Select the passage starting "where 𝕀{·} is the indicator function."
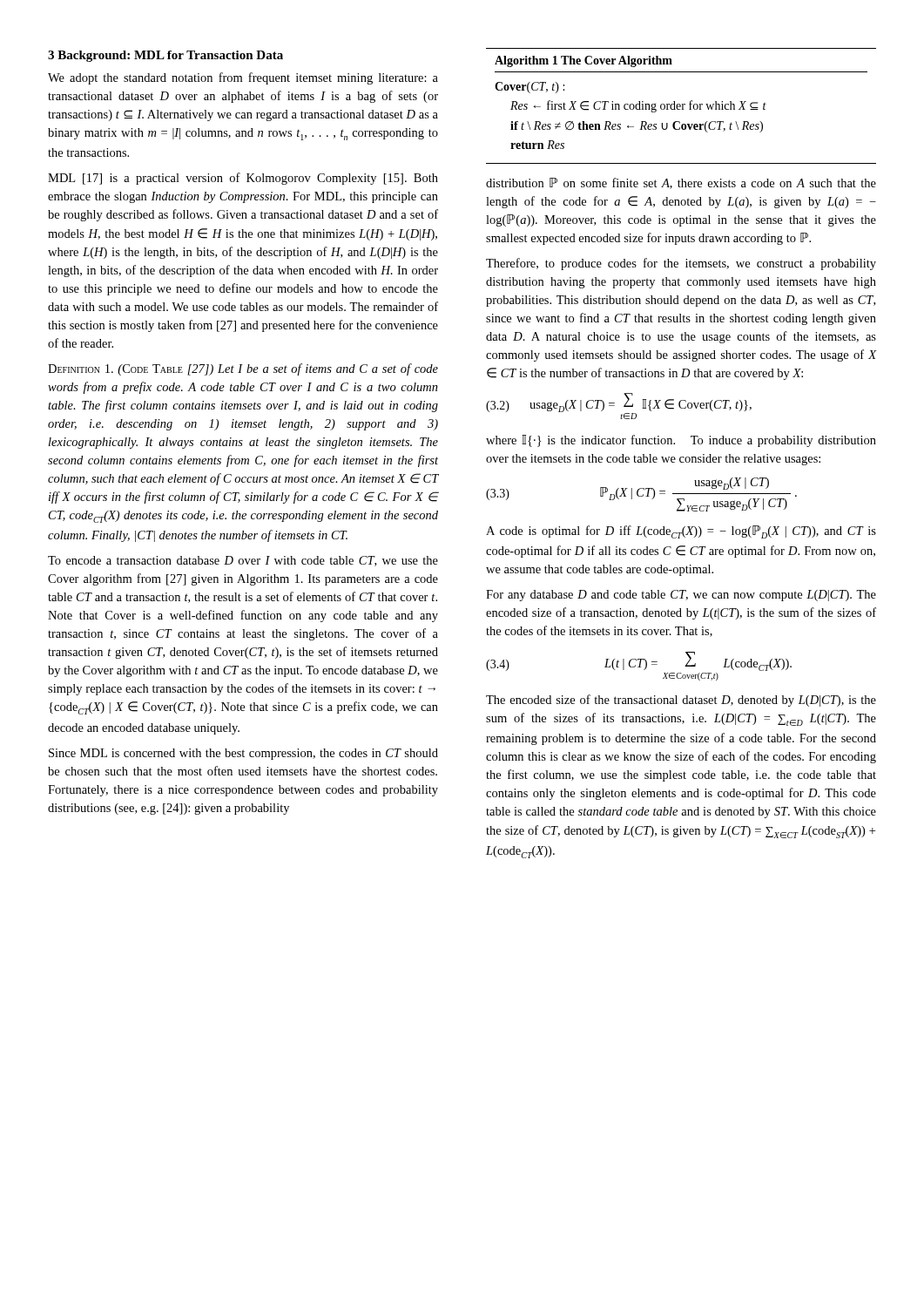Viewport: 924px width, 1307px height. tap(681, 449)
